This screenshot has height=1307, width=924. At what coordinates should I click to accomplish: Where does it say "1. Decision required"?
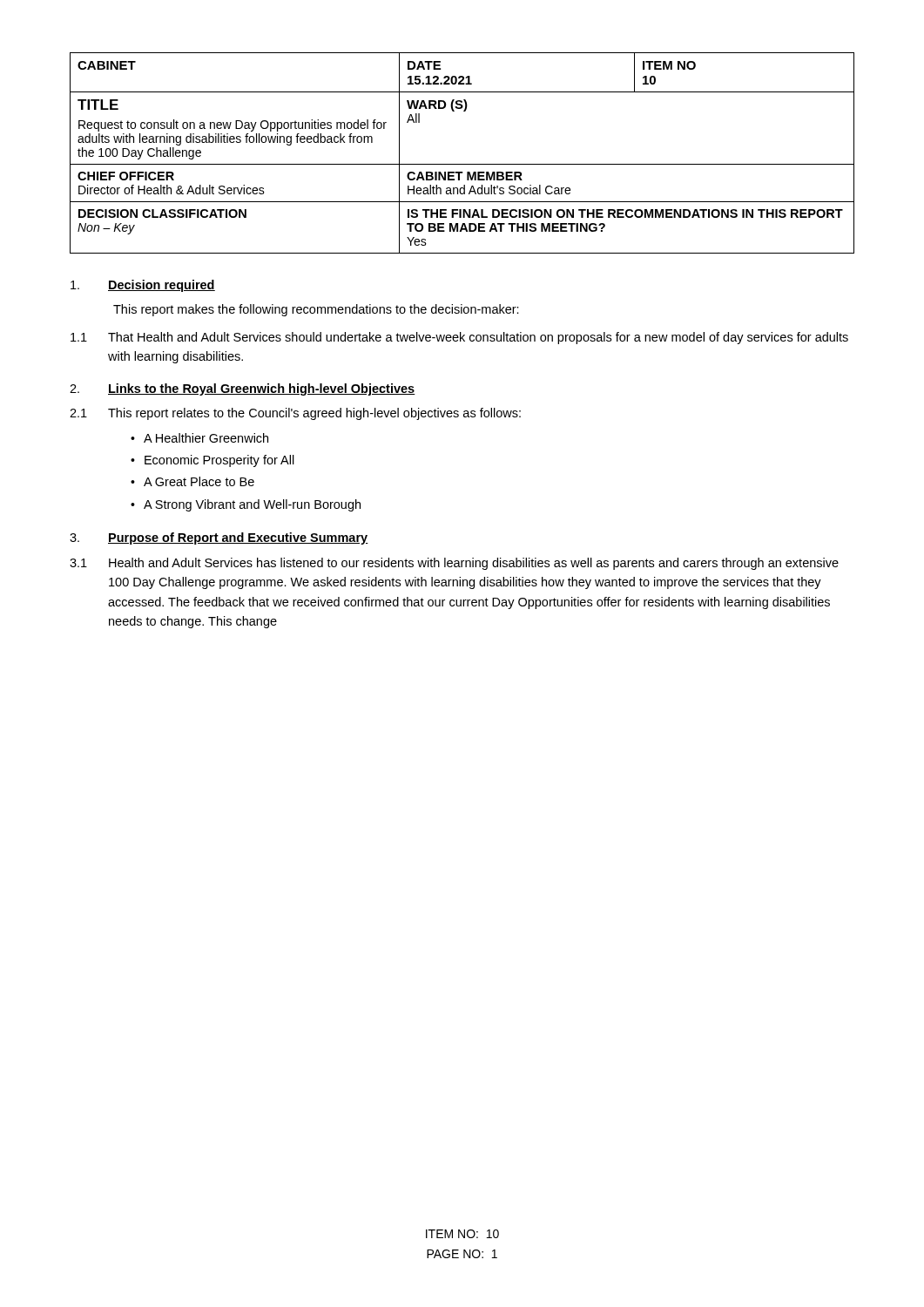(x=142, y=285)
